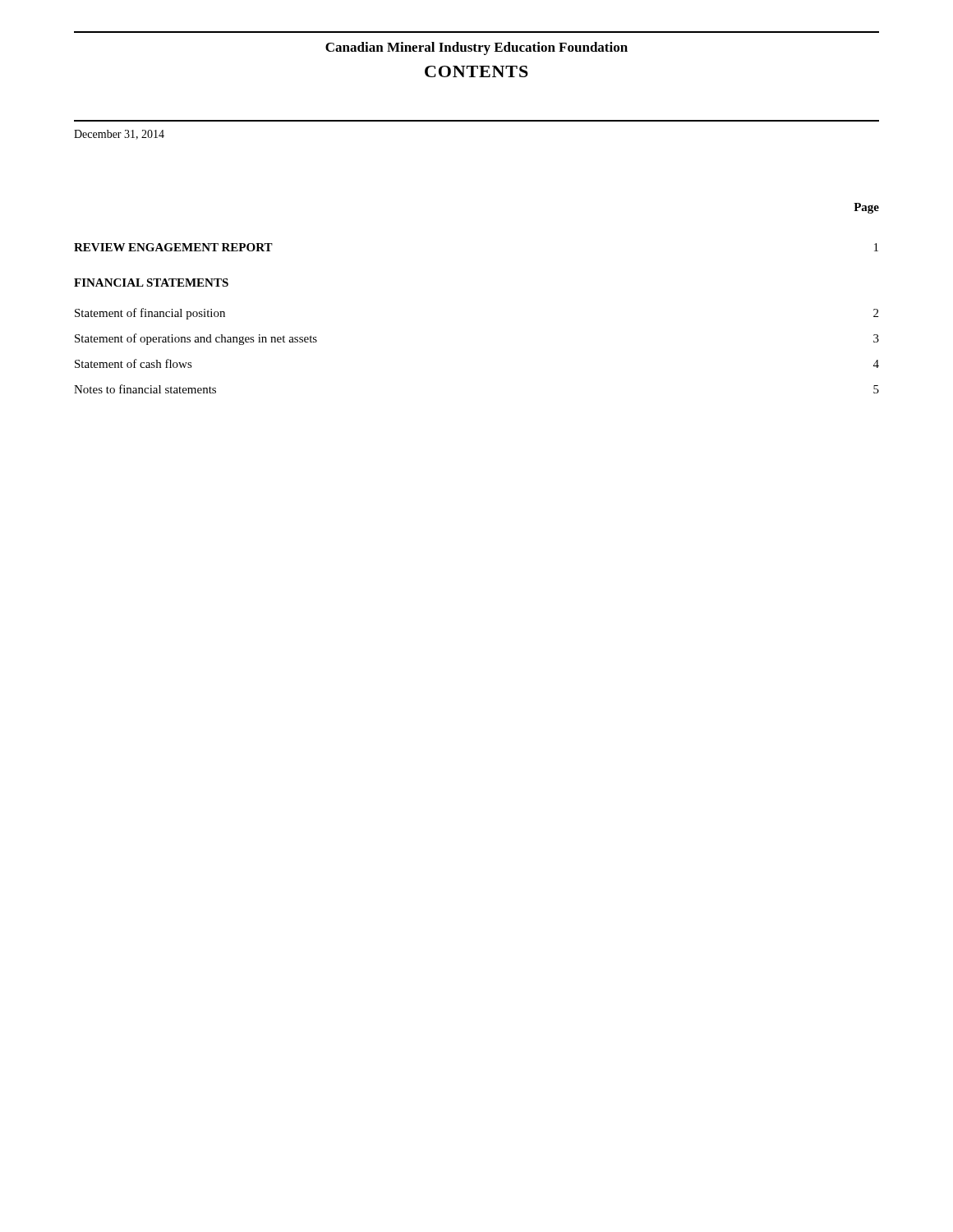The image size is (953, 1232).
Task: Where does it say "Canadian Mineral Industry Education Foundation"?
Action: pos(476,47)
